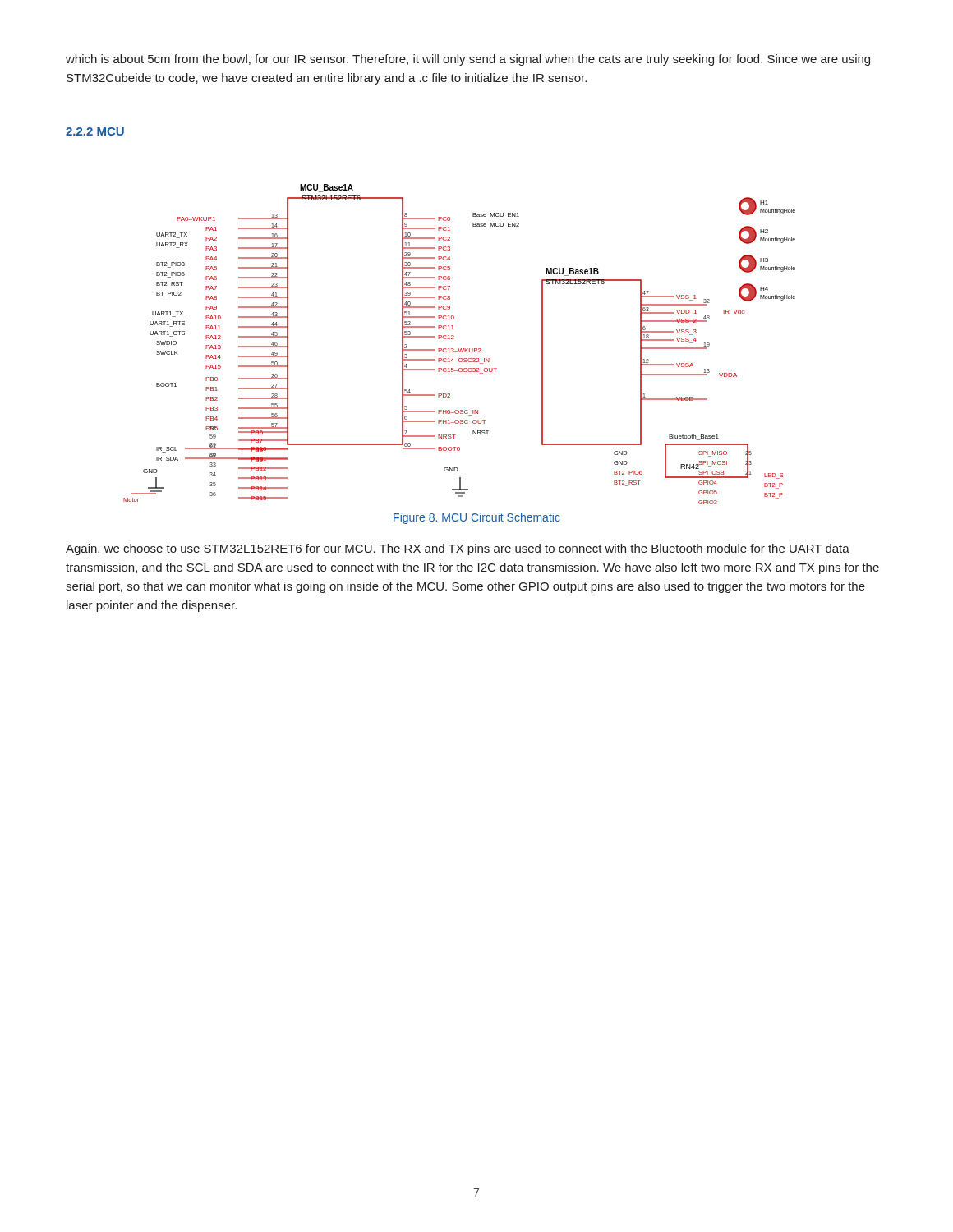This screenshot has height=1232, width=953.
Task: Find the text starting "Figure 8. MCU Circuit Schematic"
Action: (476, 517)
